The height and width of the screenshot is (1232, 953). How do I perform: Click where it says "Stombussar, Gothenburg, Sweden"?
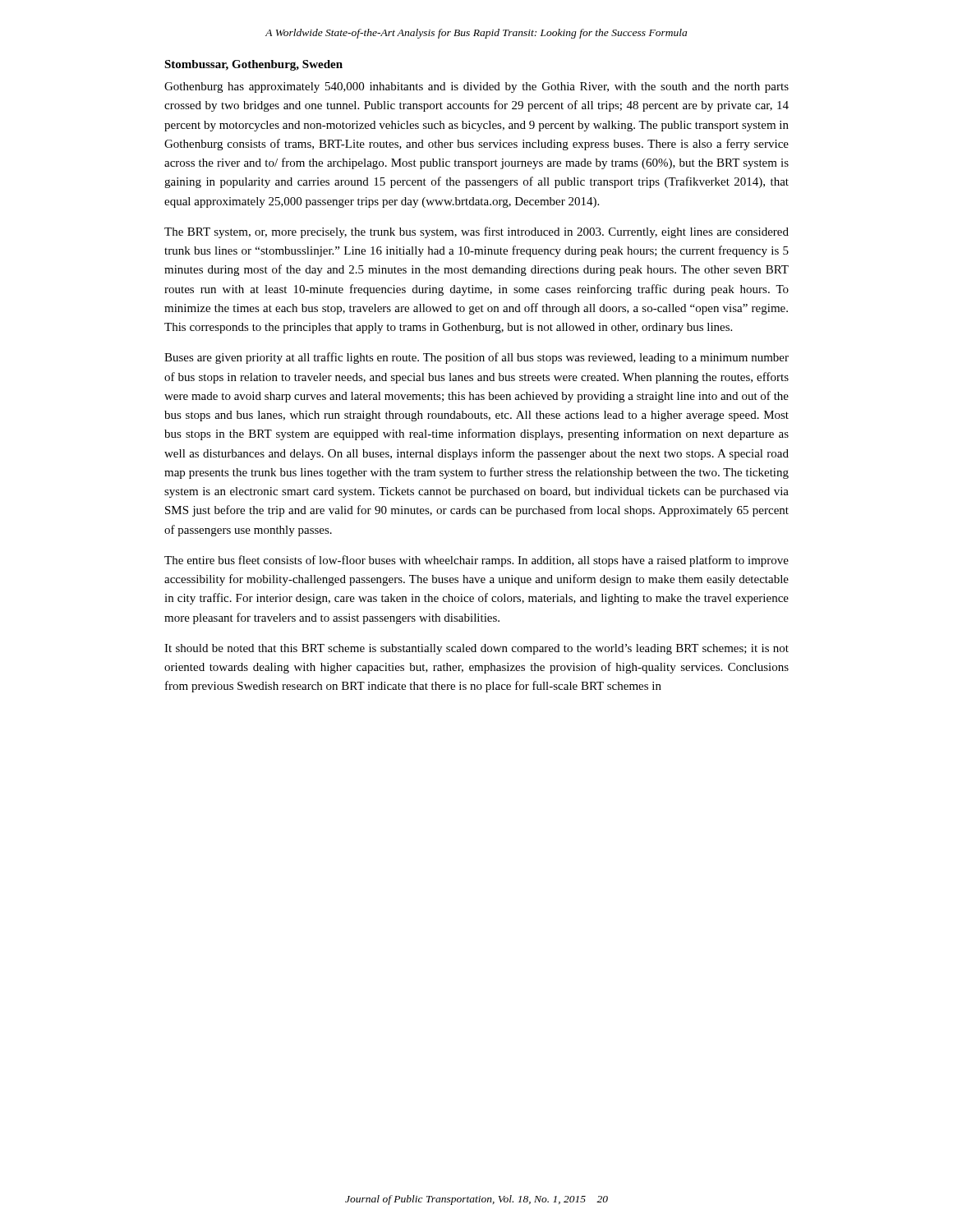(253, 64)
